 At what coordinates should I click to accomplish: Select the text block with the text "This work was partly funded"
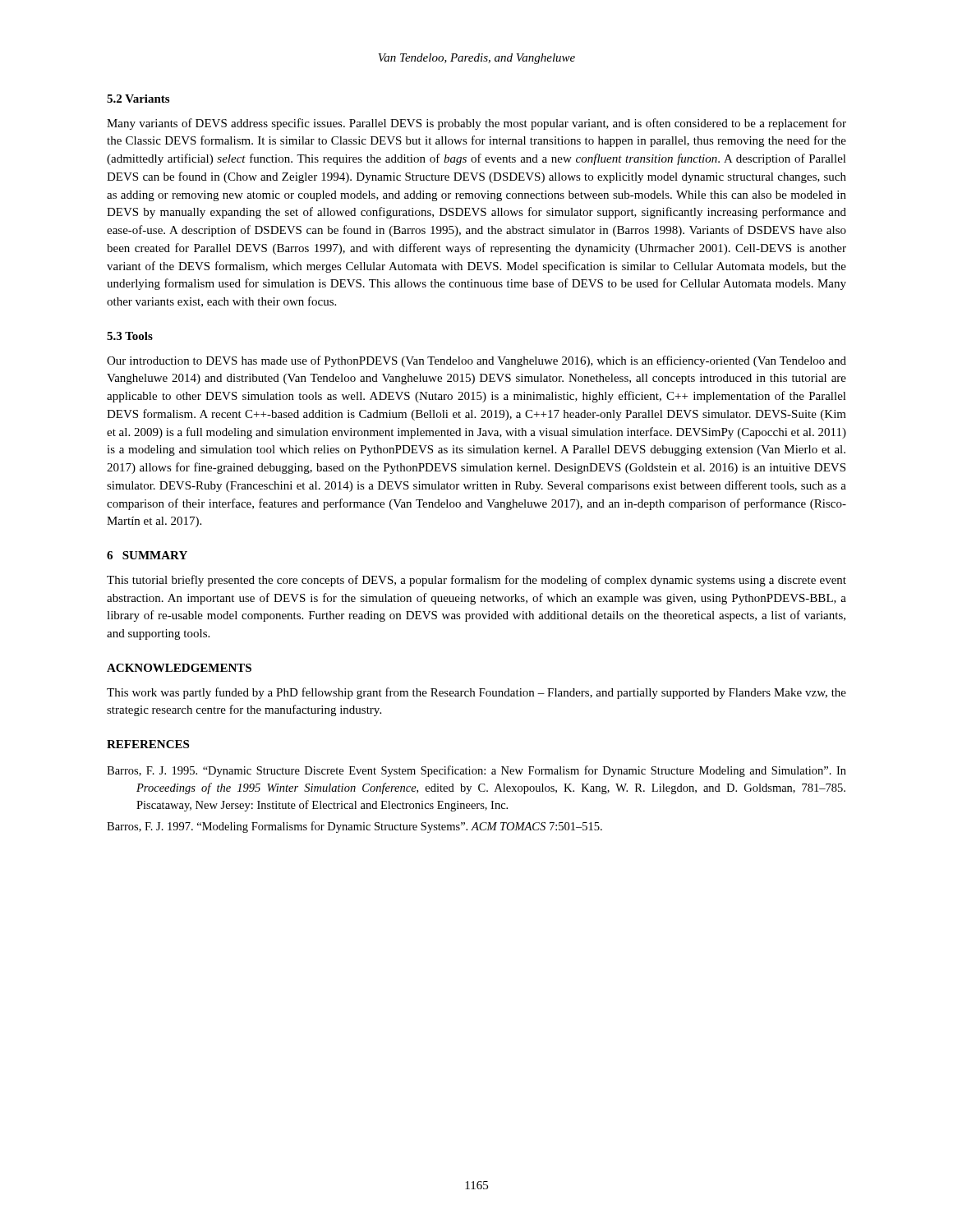(x=476, y=701)
